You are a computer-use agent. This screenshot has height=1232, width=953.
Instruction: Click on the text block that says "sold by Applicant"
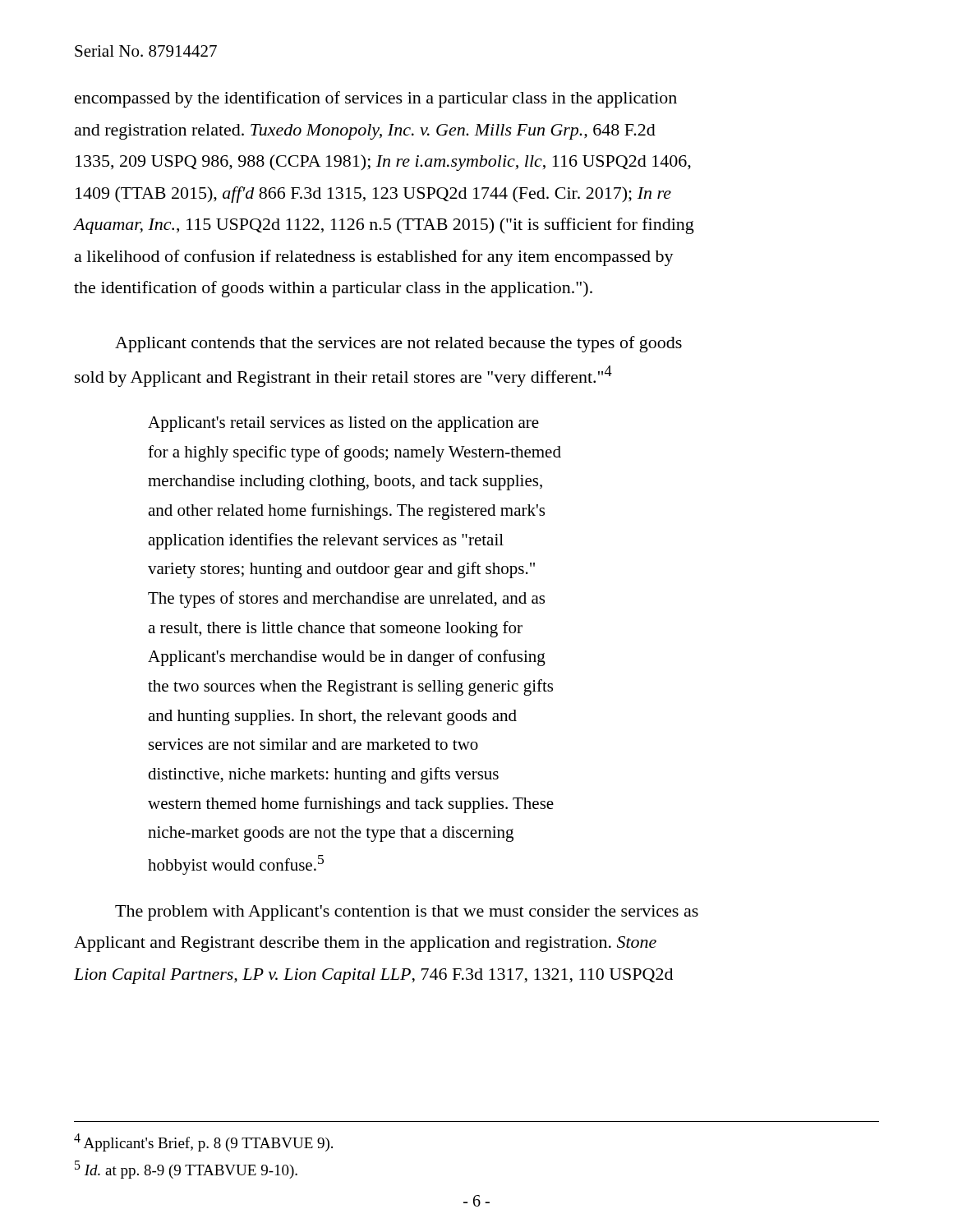click(x=343, y=375)
